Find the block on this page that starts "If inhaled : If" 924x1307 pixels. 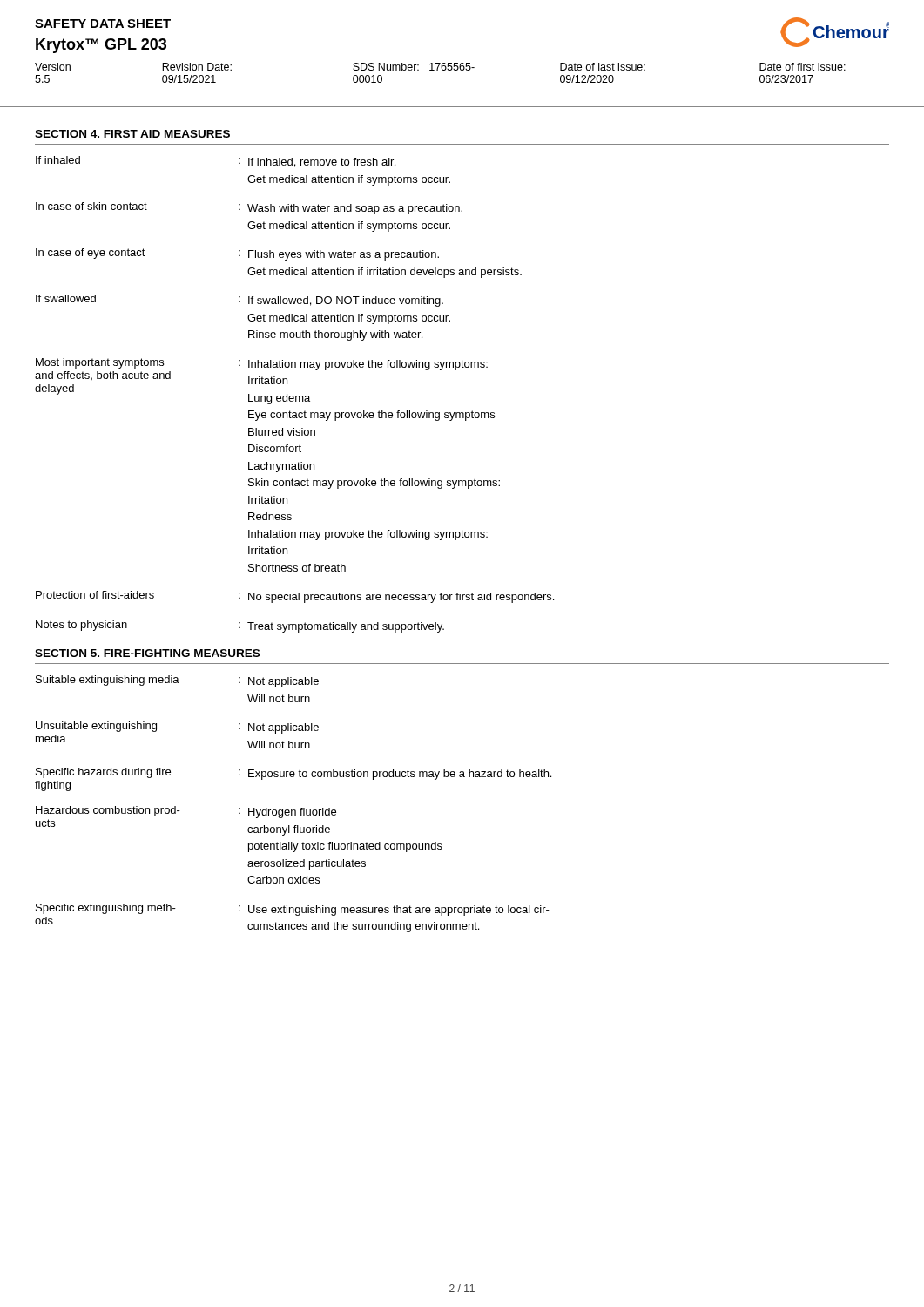pyautogui.click(x=58, y=162)
